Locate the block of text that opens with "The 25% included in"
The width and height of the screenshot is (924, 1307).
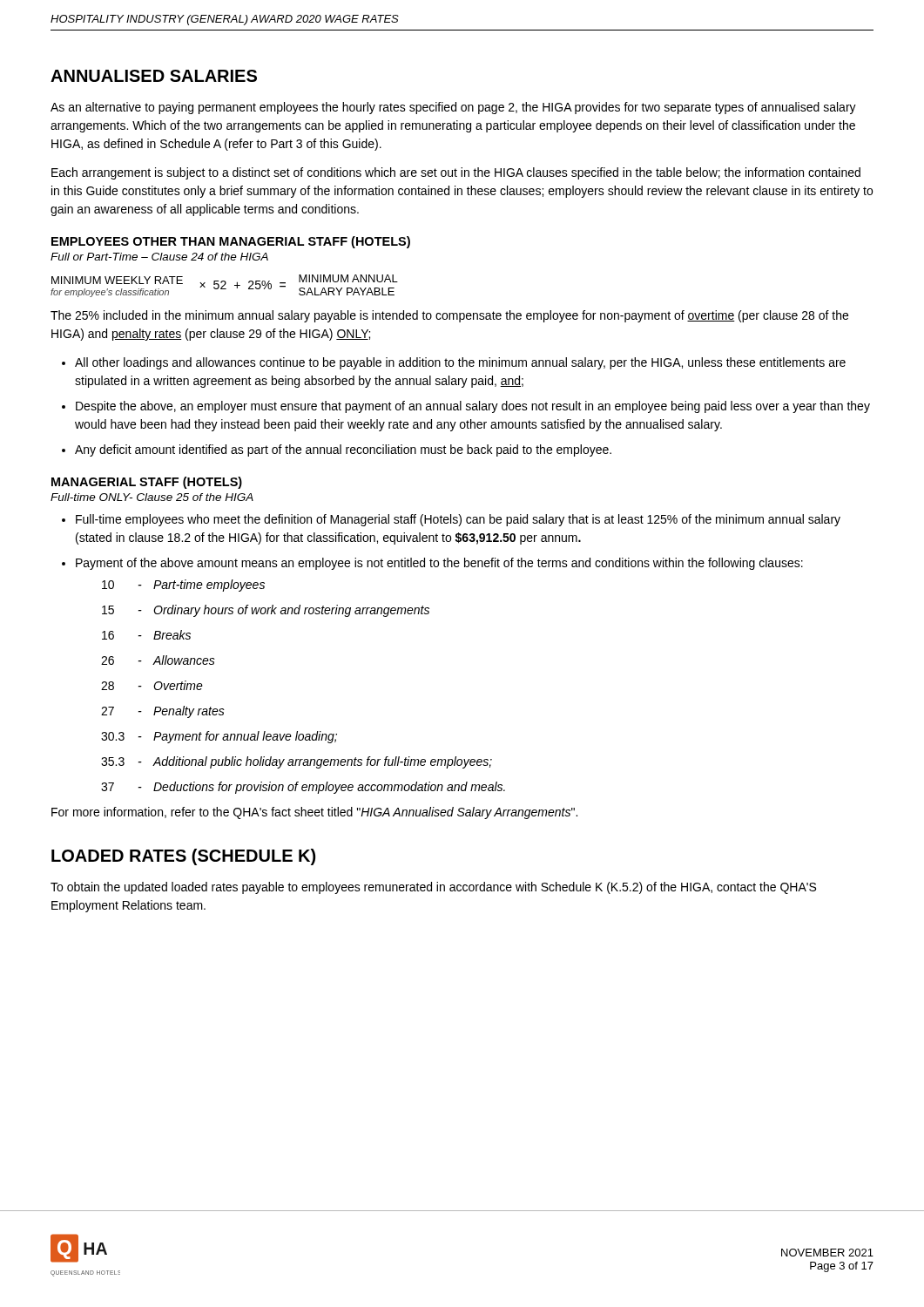450,325
